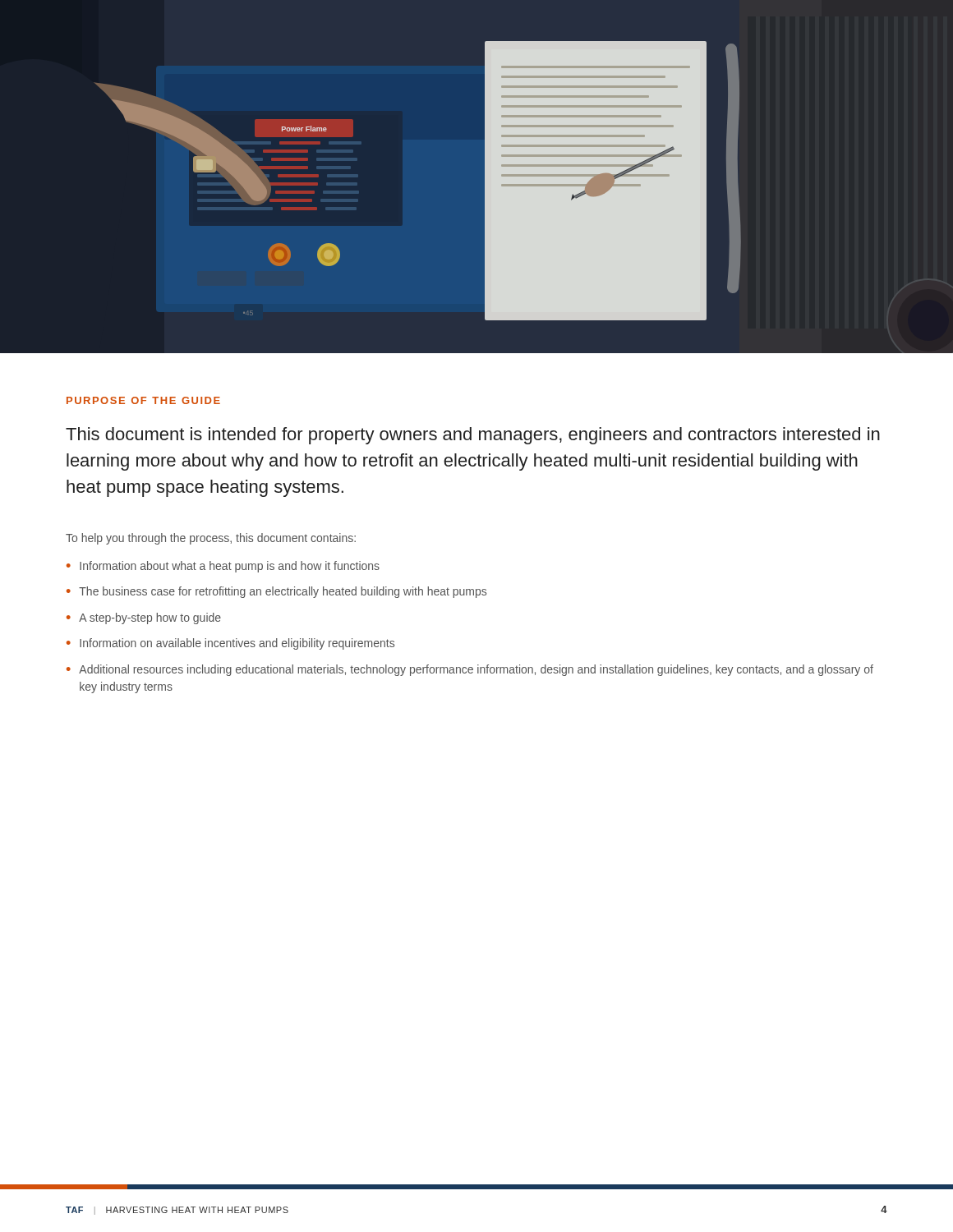The width and height of the screenshot is (953, 1232).
Task: Click on the element starting "• Information on available incentives and eligibility"
Action: pos(230,644)
